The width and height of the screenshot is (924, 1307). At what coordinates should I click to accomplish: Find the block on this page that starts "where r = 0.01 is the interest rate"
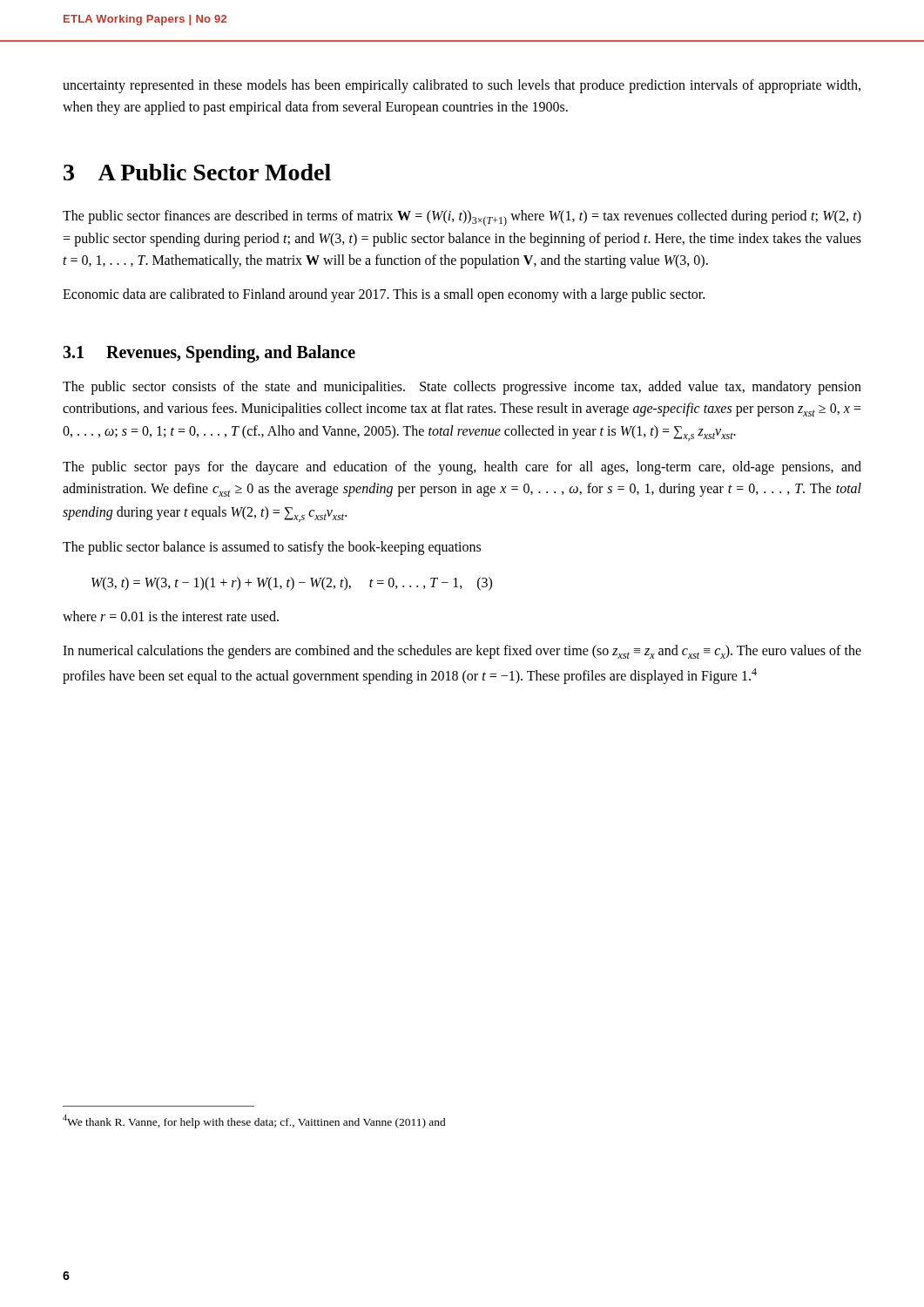pos(171,616)
